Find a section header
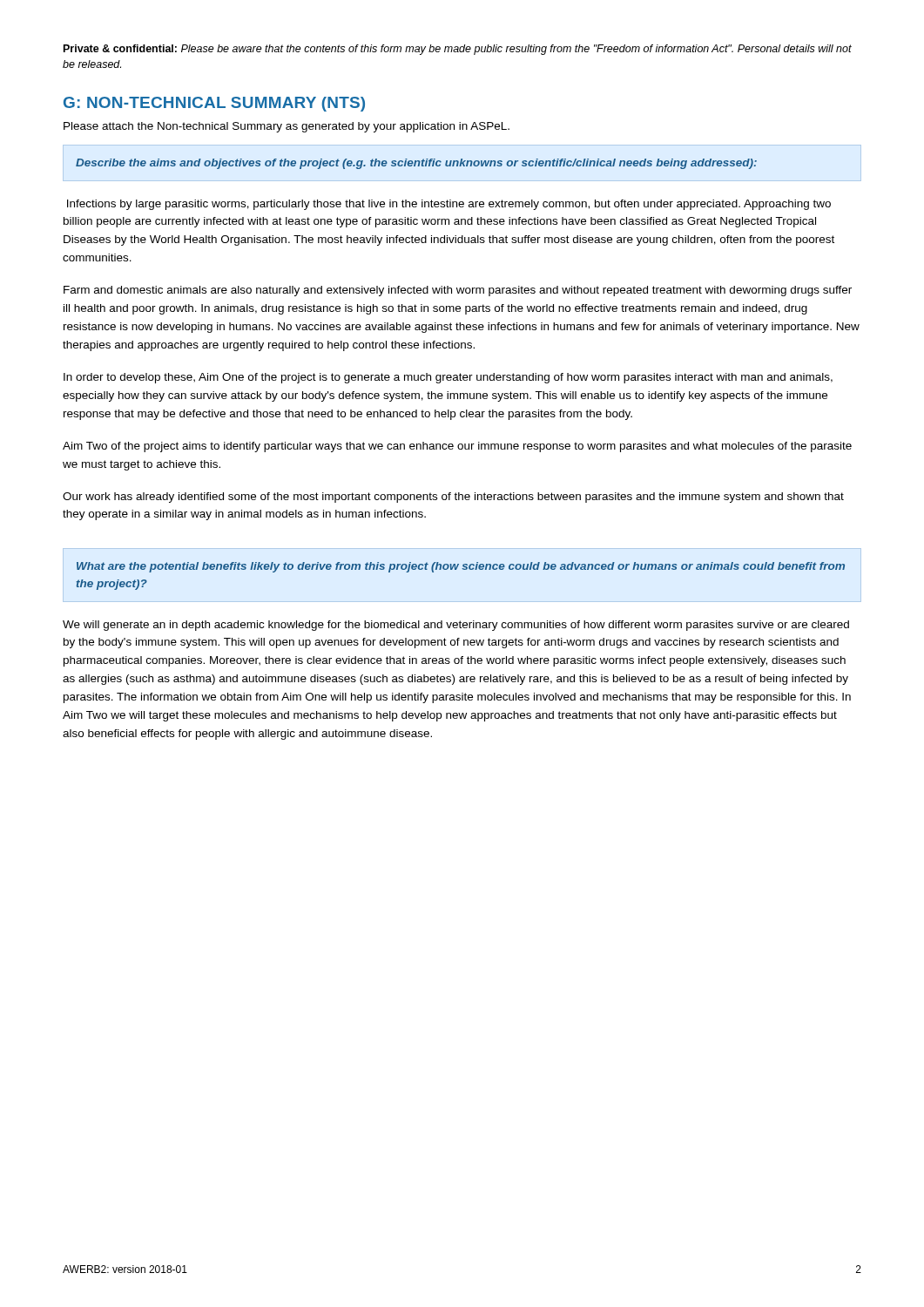Image resolution: width=924 pixels, height=1307 pixels. [x=214, y=102]
